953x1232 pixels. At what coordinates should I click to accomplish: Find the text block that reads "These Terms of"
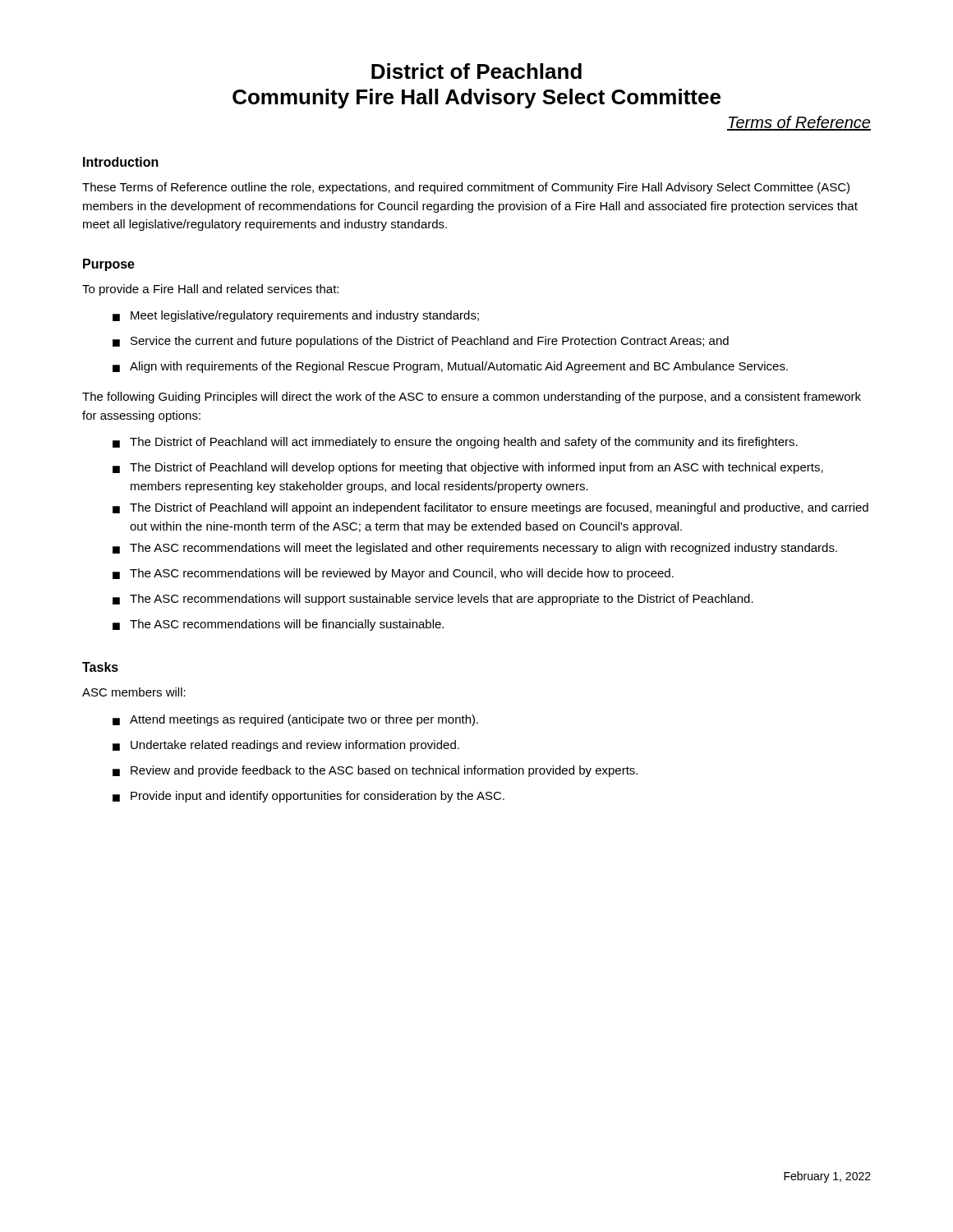[470, 205]
